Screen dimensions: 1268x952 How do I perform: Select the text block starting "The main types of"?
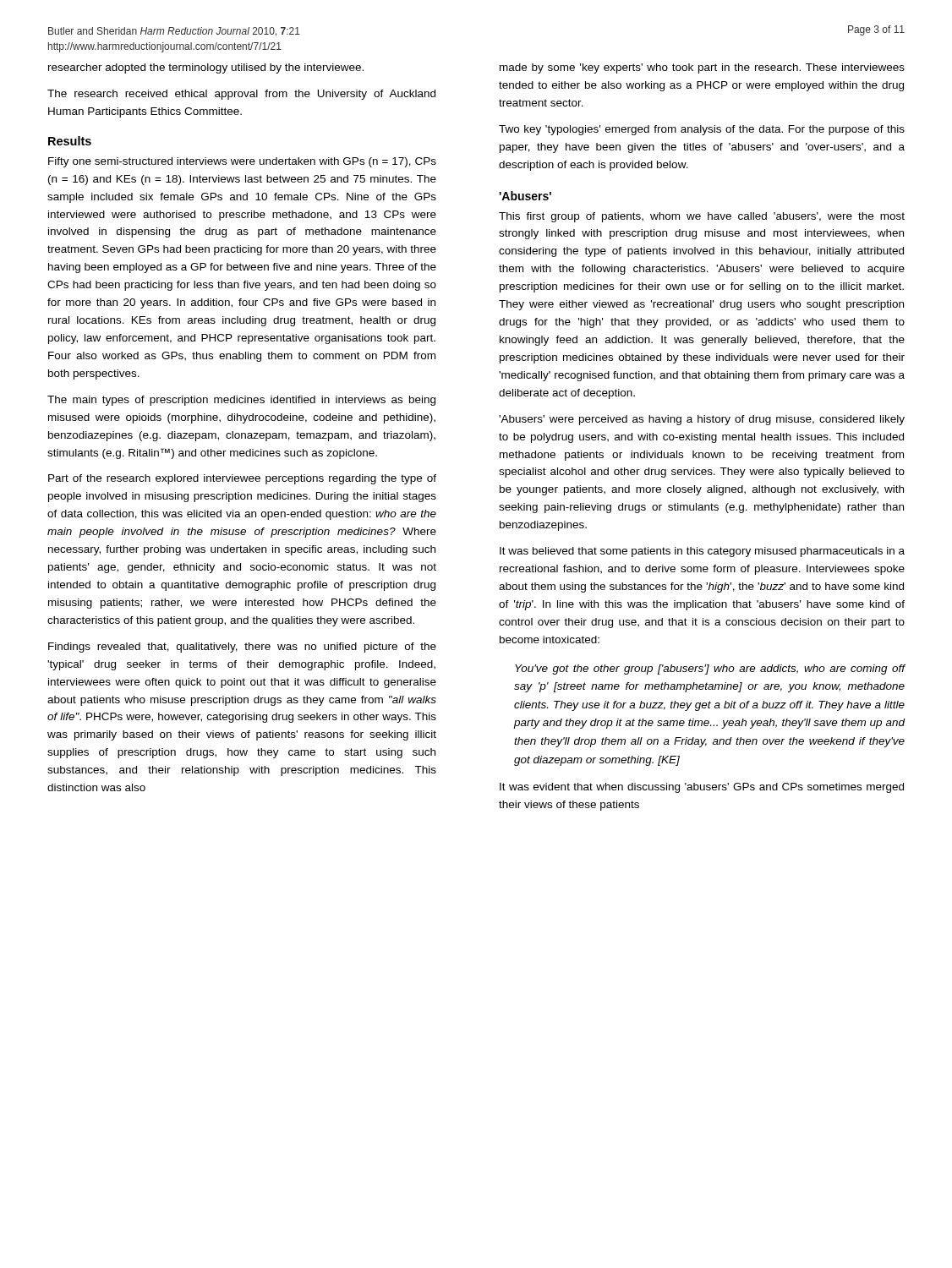(x=242, y=426)
